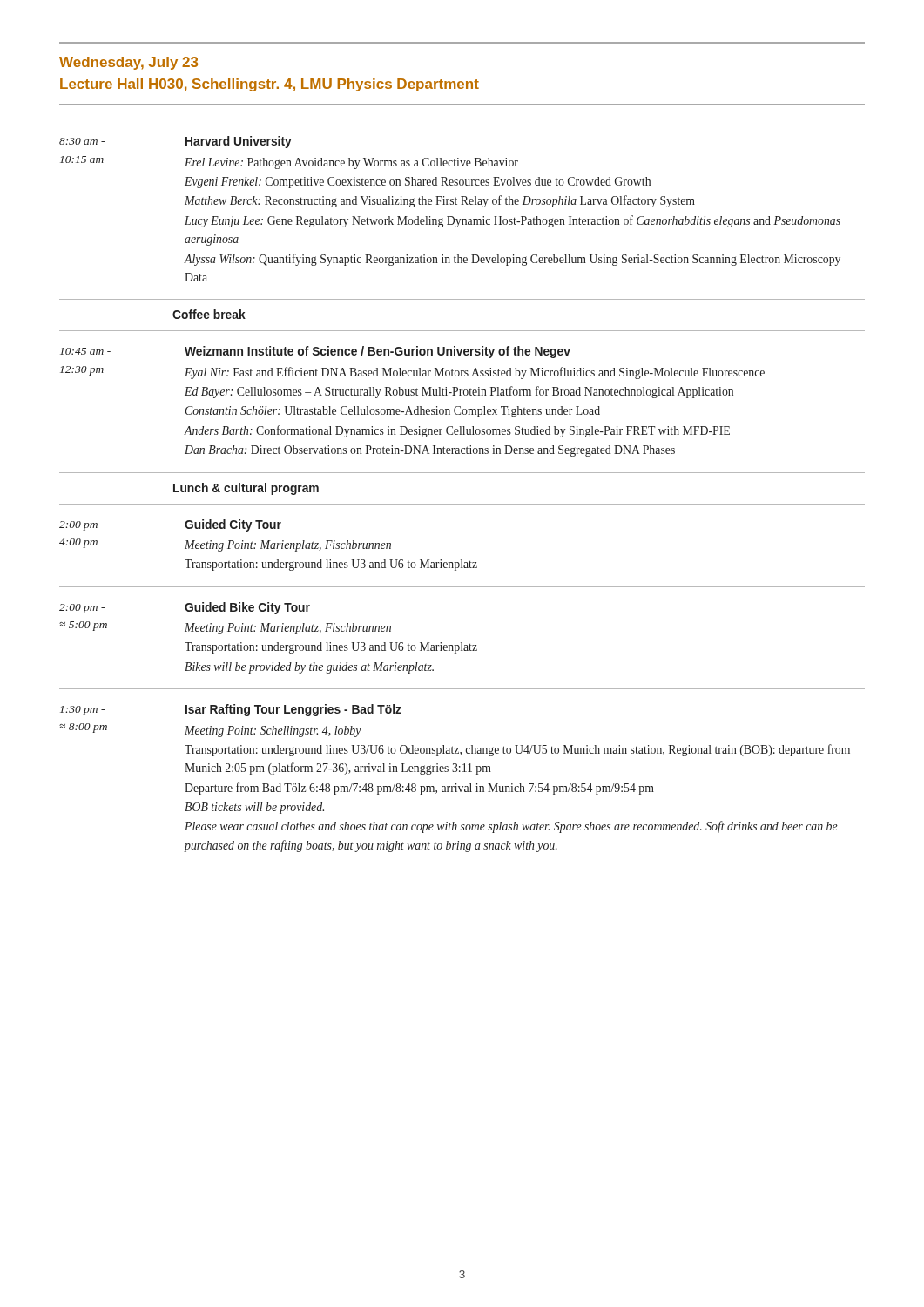This screenshot has height=1307, width=924.
Task: Click where it says "Lunch & cultural program"
Action: pos(246,488)
